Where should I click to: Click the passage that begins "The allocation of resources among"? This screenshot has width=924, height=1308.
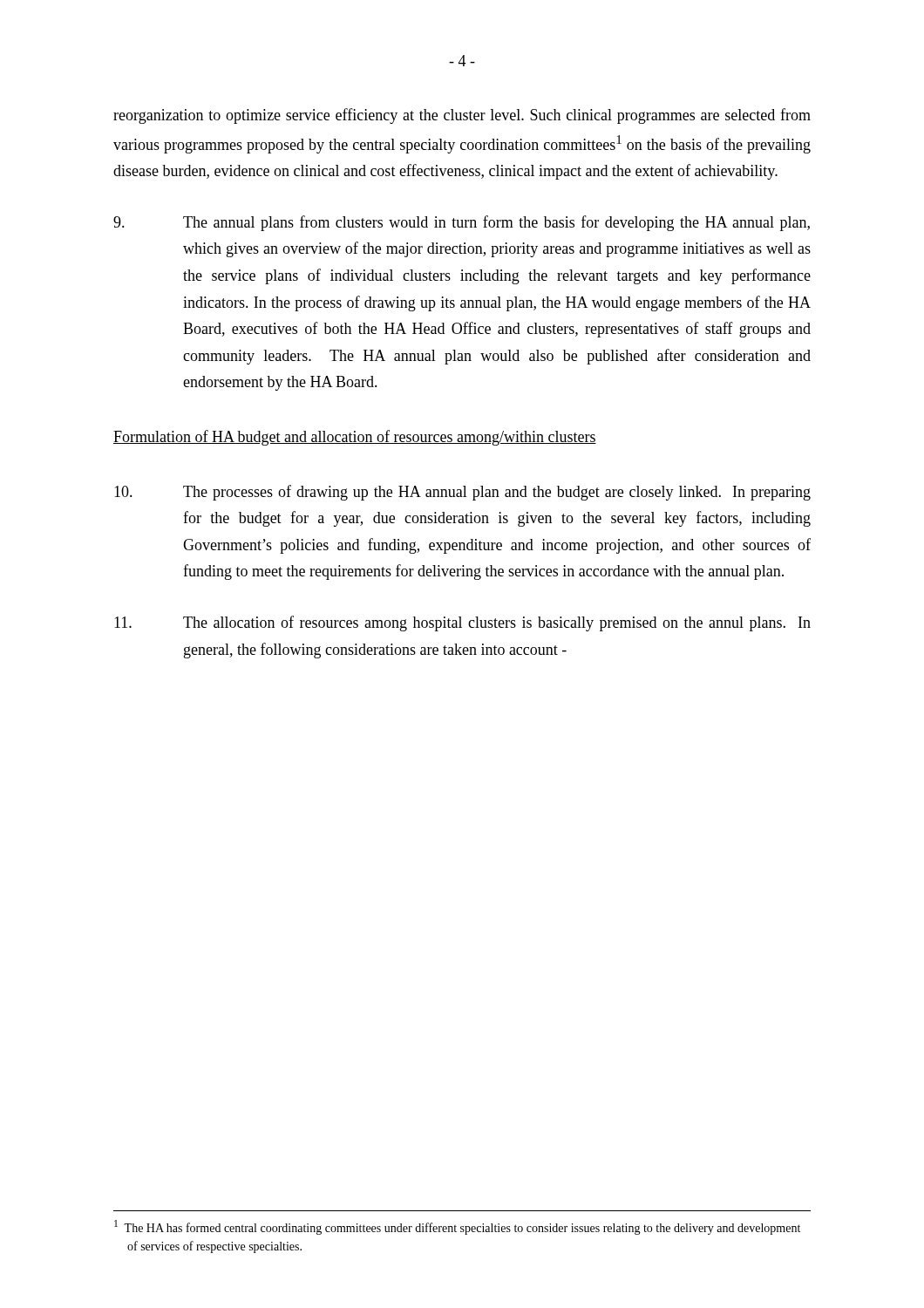pyautogui.click(x=462, y=636)
